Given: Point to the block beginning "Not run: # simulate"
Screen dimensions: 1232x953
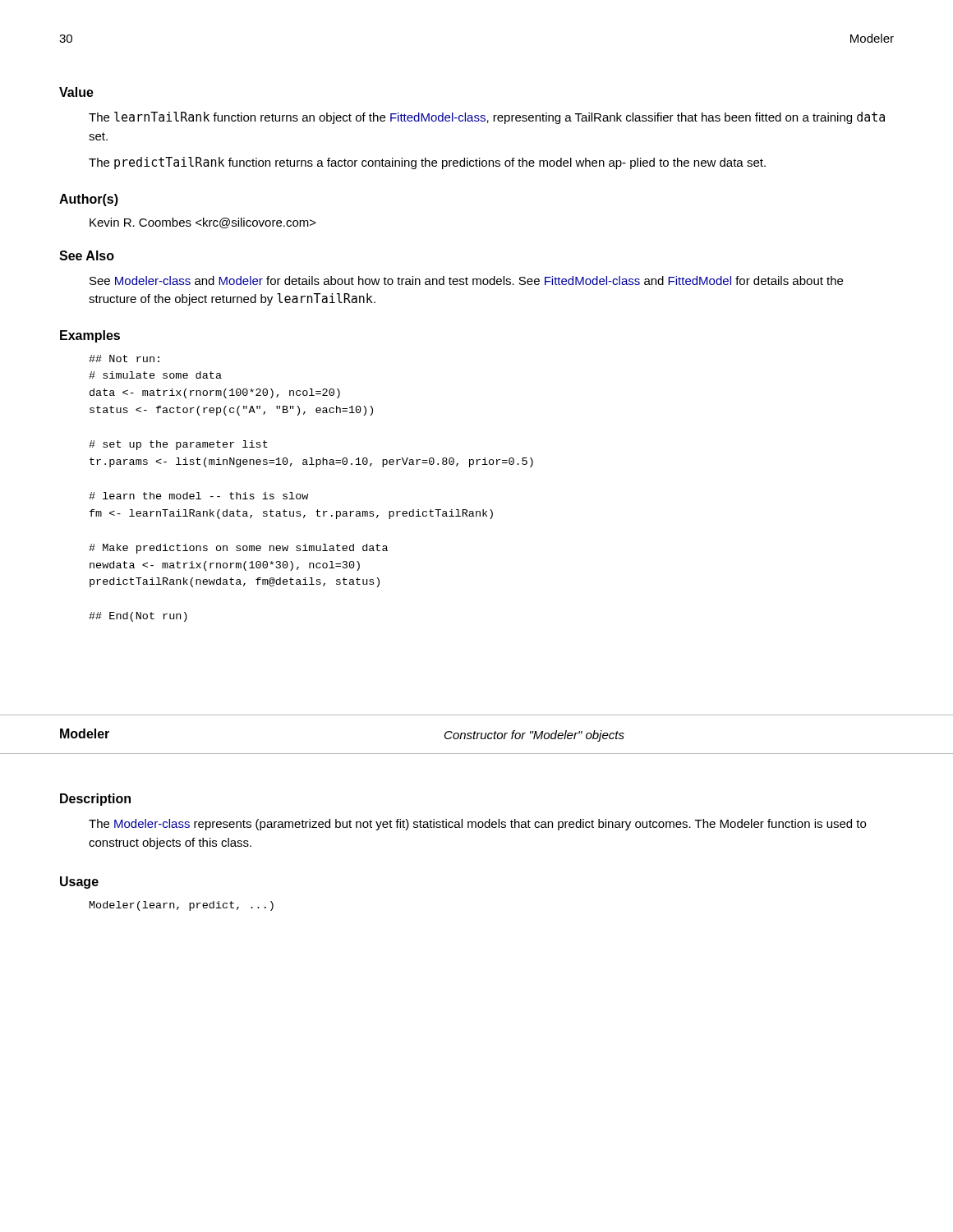Looking at the screenshot, I should tap(312, 488).
